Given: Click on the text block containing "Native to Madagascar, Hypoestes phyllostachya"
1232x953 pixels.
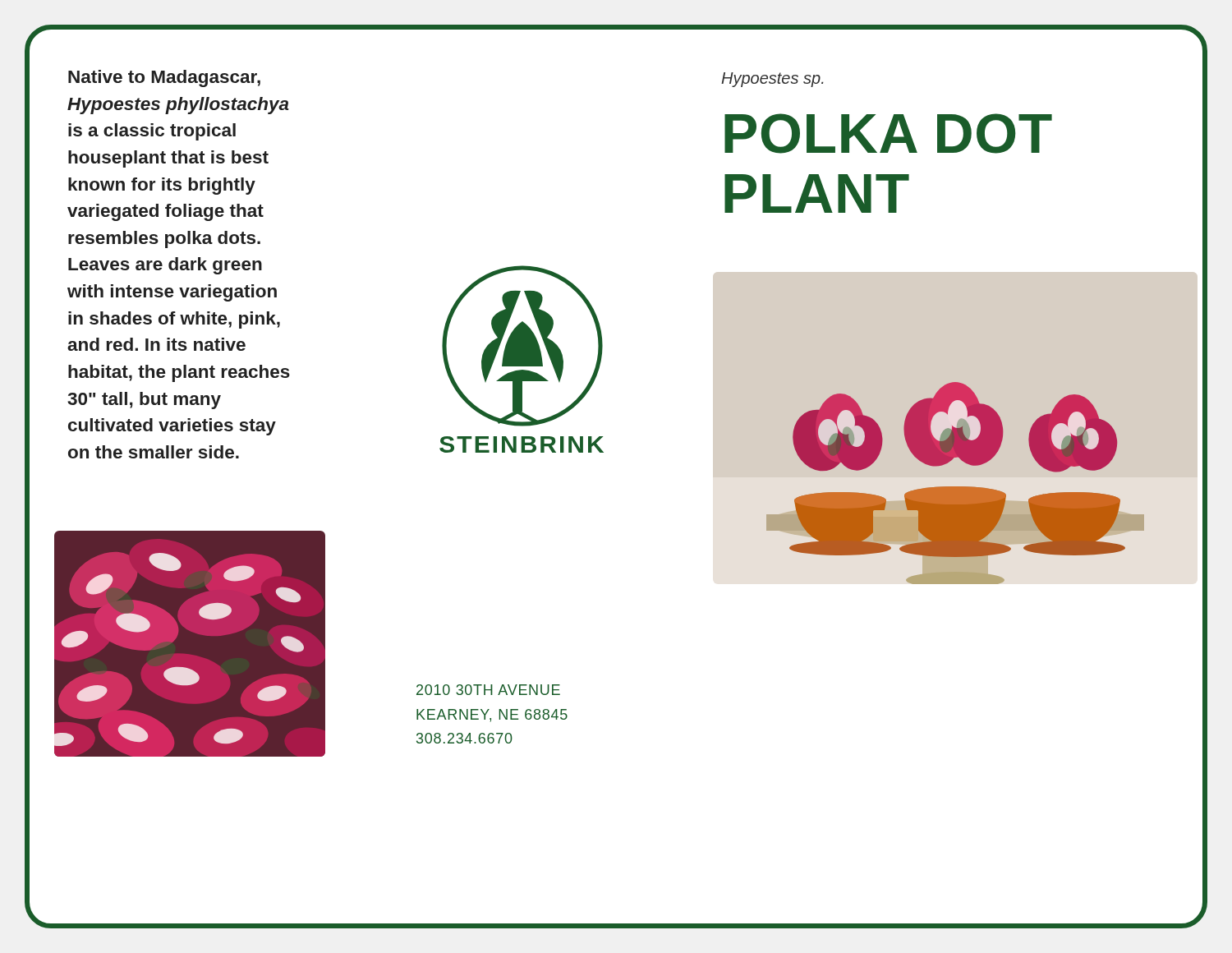Looking at the screenshot, I should [x=195, y=265].
